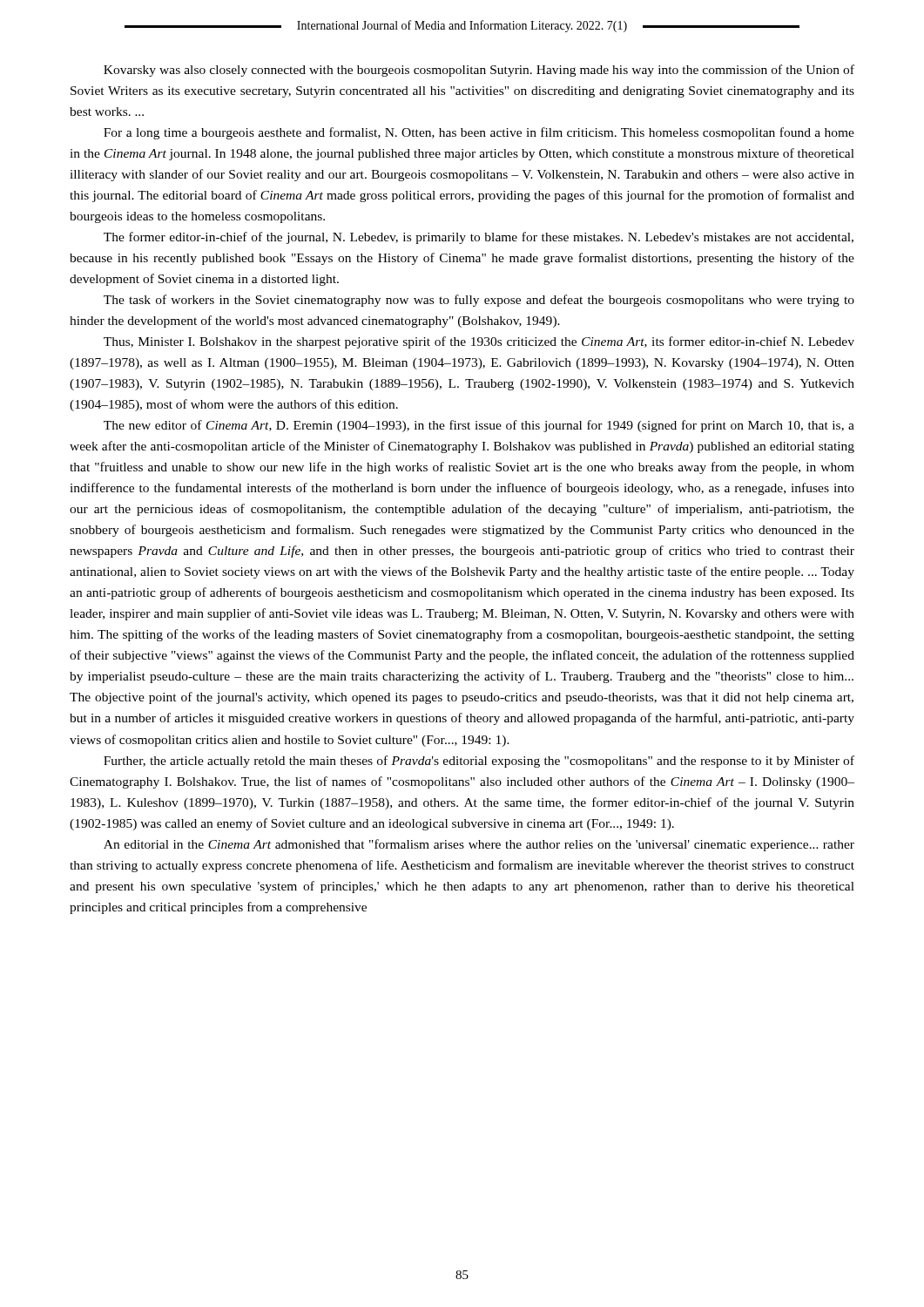Image resolution: width=924 pixels, height=1307 pixels.
Task: Point to the text starting "An editorial in the Cinema Art"
Action: point(462,875)
